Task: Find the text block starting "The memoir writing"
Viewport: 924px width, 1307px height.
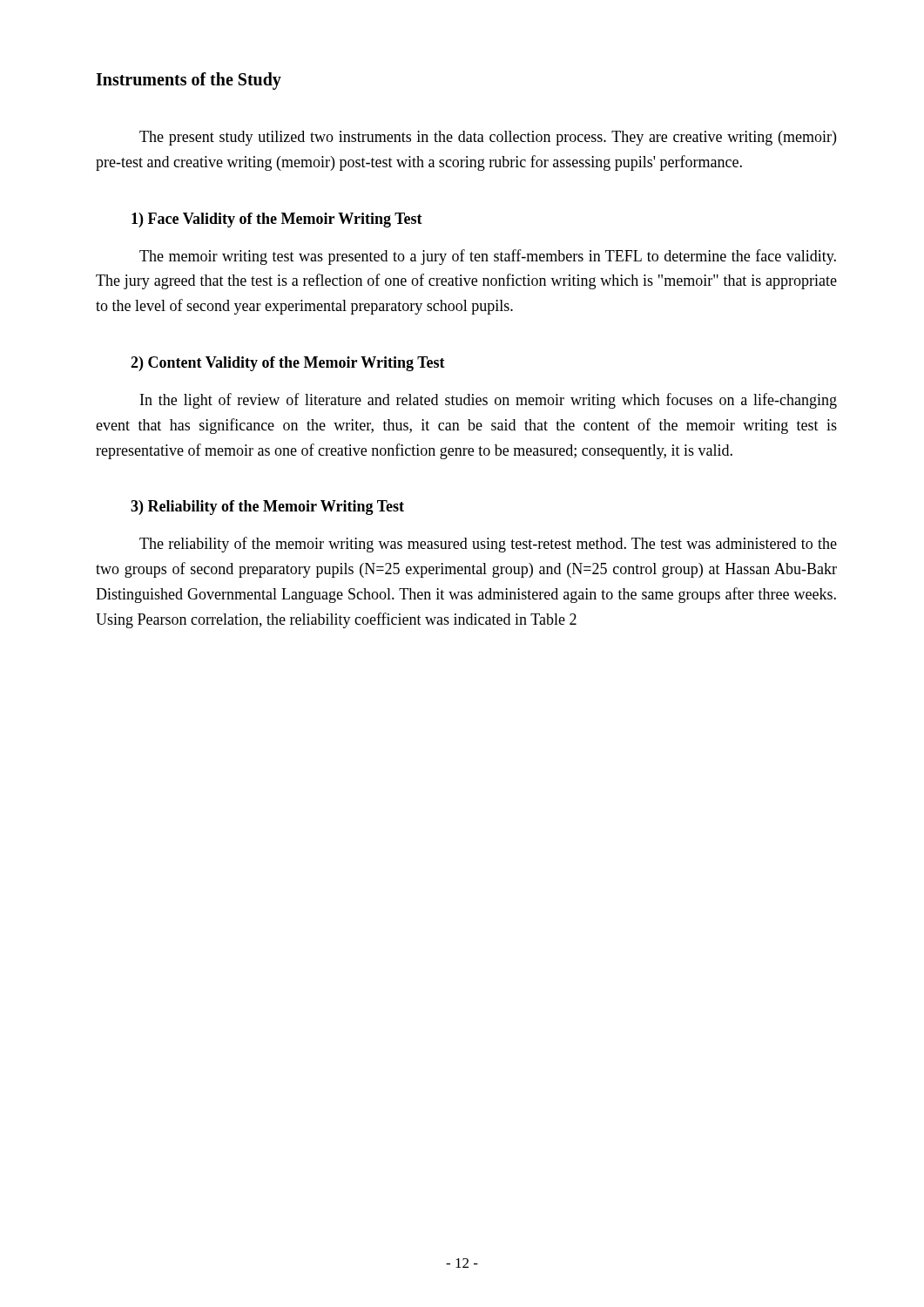Action: [466, 281]
